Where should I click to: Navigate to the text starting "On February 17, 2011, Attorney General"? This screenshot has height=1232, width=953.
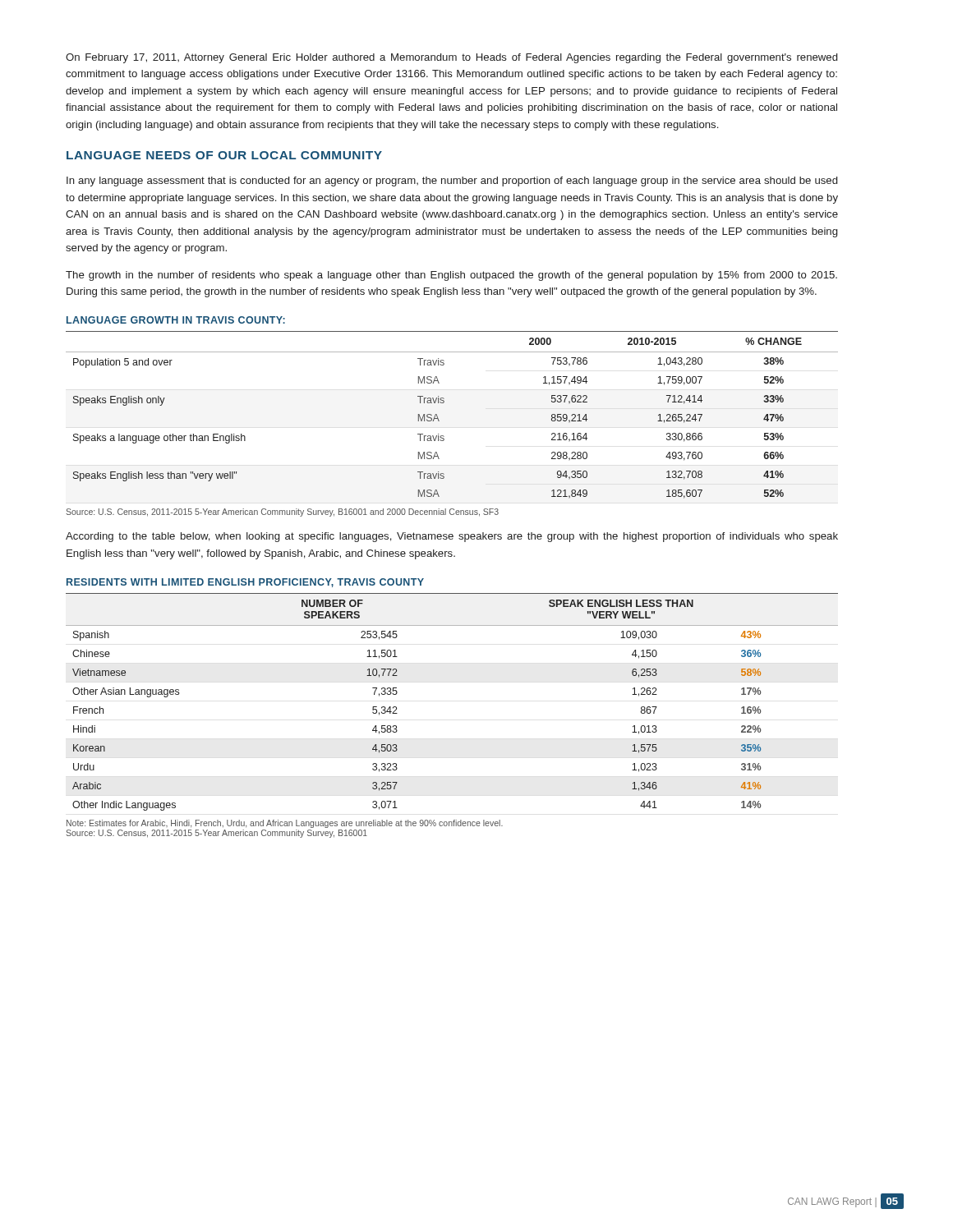click(x=452, y=91)
